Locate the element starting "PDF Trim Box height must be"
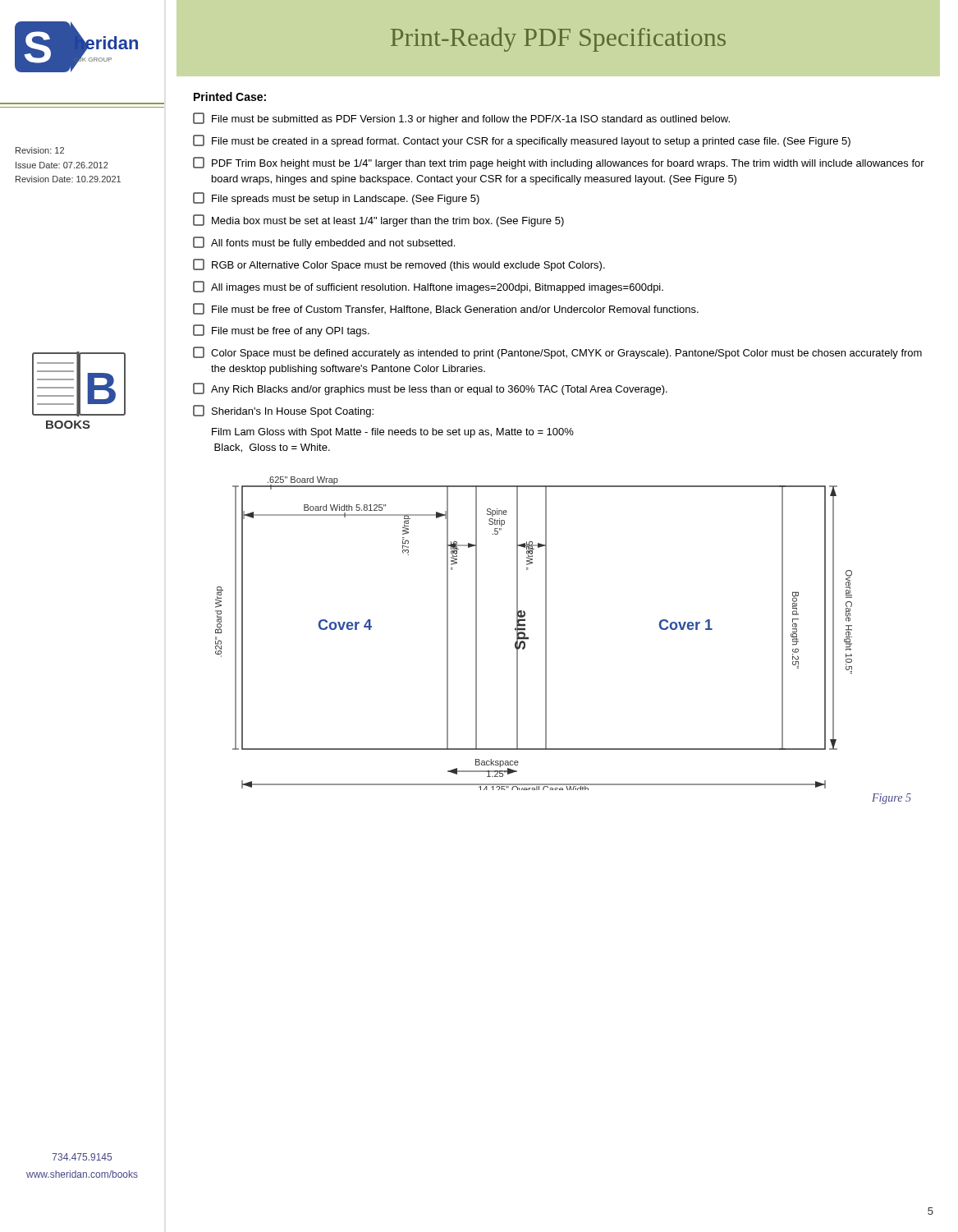The height and width of the screenshot is (1232, 958). pyautogui.click(x=560, y=171)
